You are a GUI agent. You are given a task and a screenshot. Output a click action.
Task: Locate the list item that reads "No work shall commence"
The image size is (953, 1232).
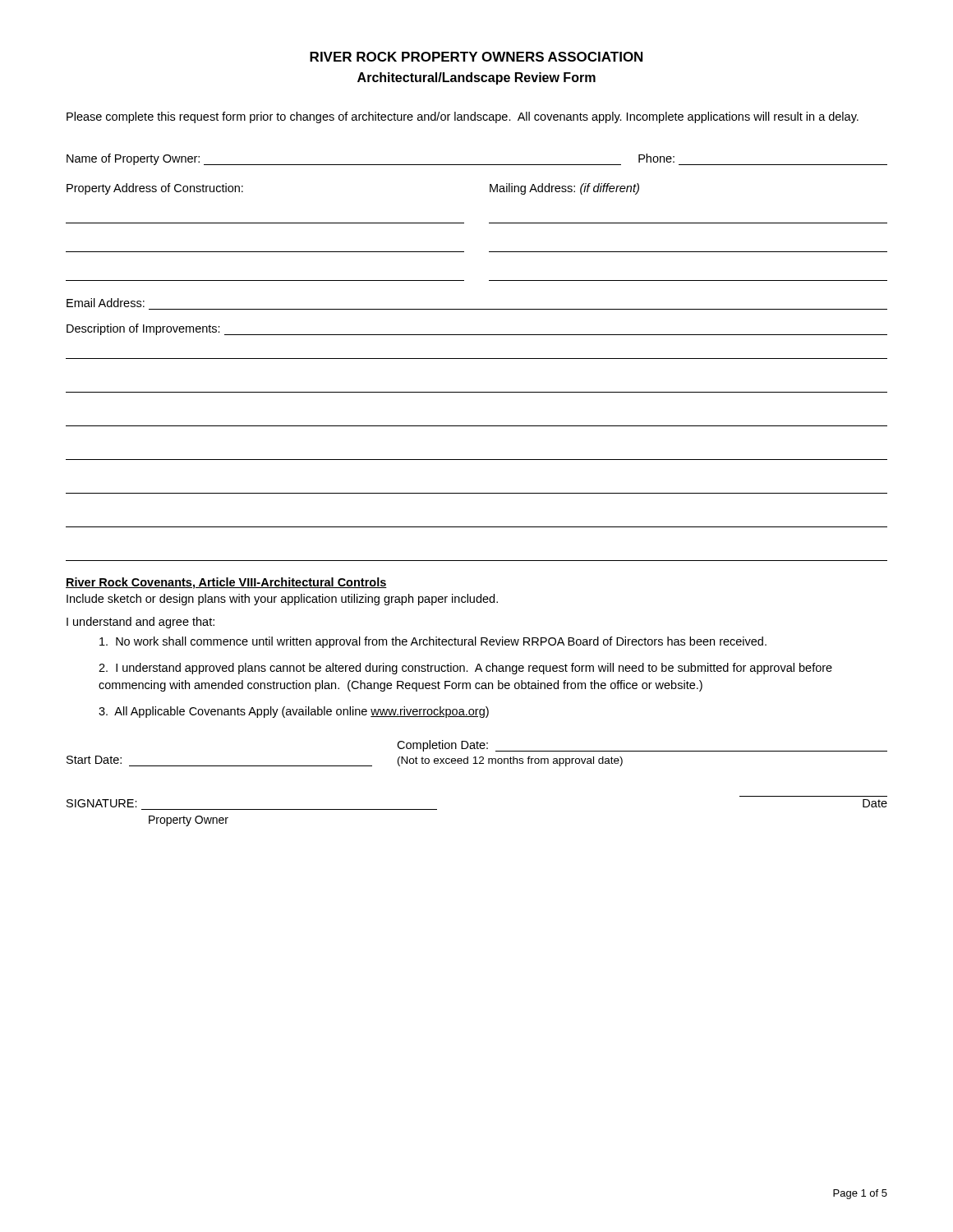[433, 641]
